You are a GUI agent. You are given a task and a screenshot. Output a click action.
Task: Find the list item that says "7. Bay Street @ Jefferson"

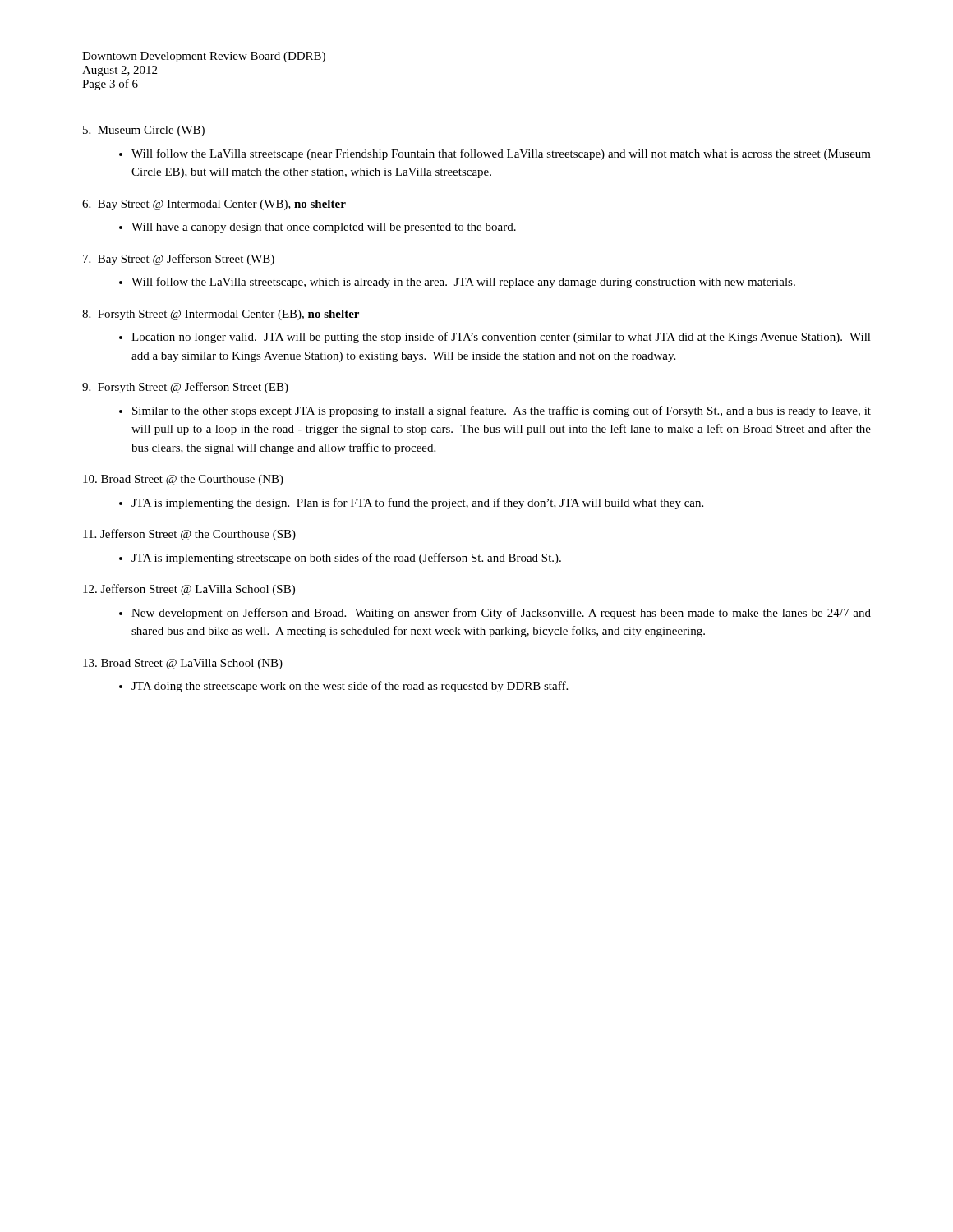click(476, 270)
